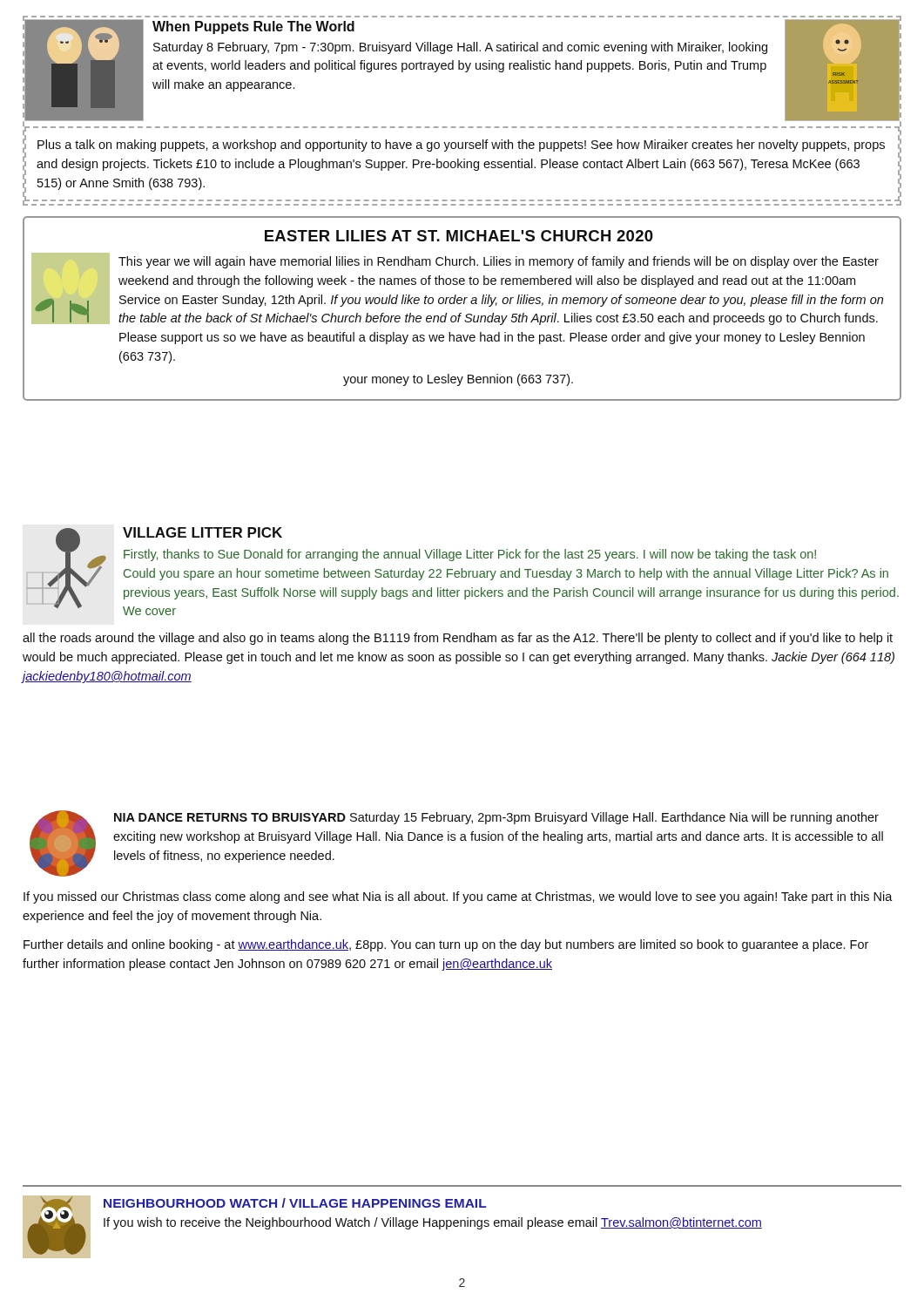
Task: Select the section header containing "VILLAGE LITTER PICK"
Action: [203, 533]
